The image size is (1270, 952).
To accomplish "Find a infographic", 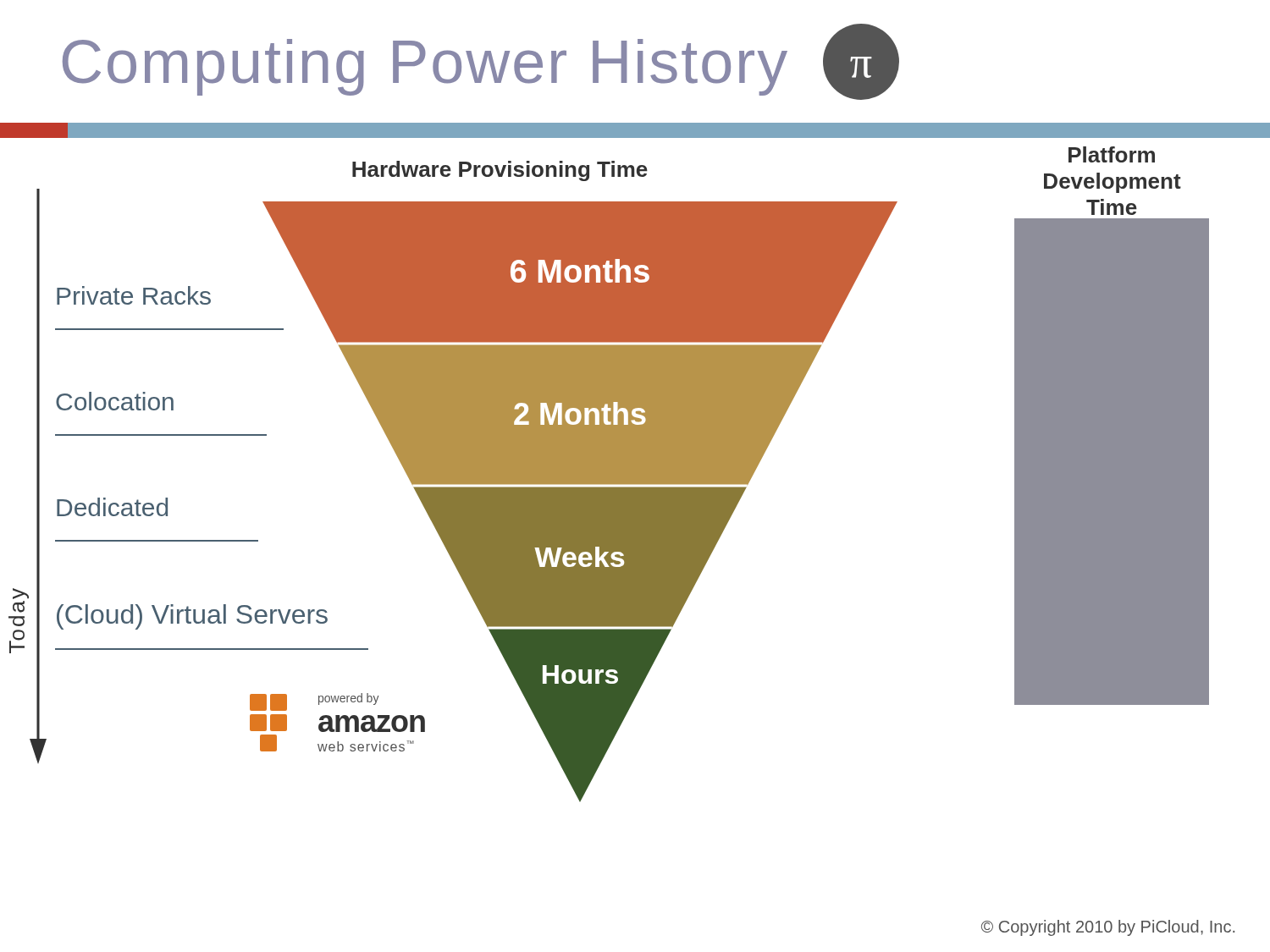I will 635,531.
